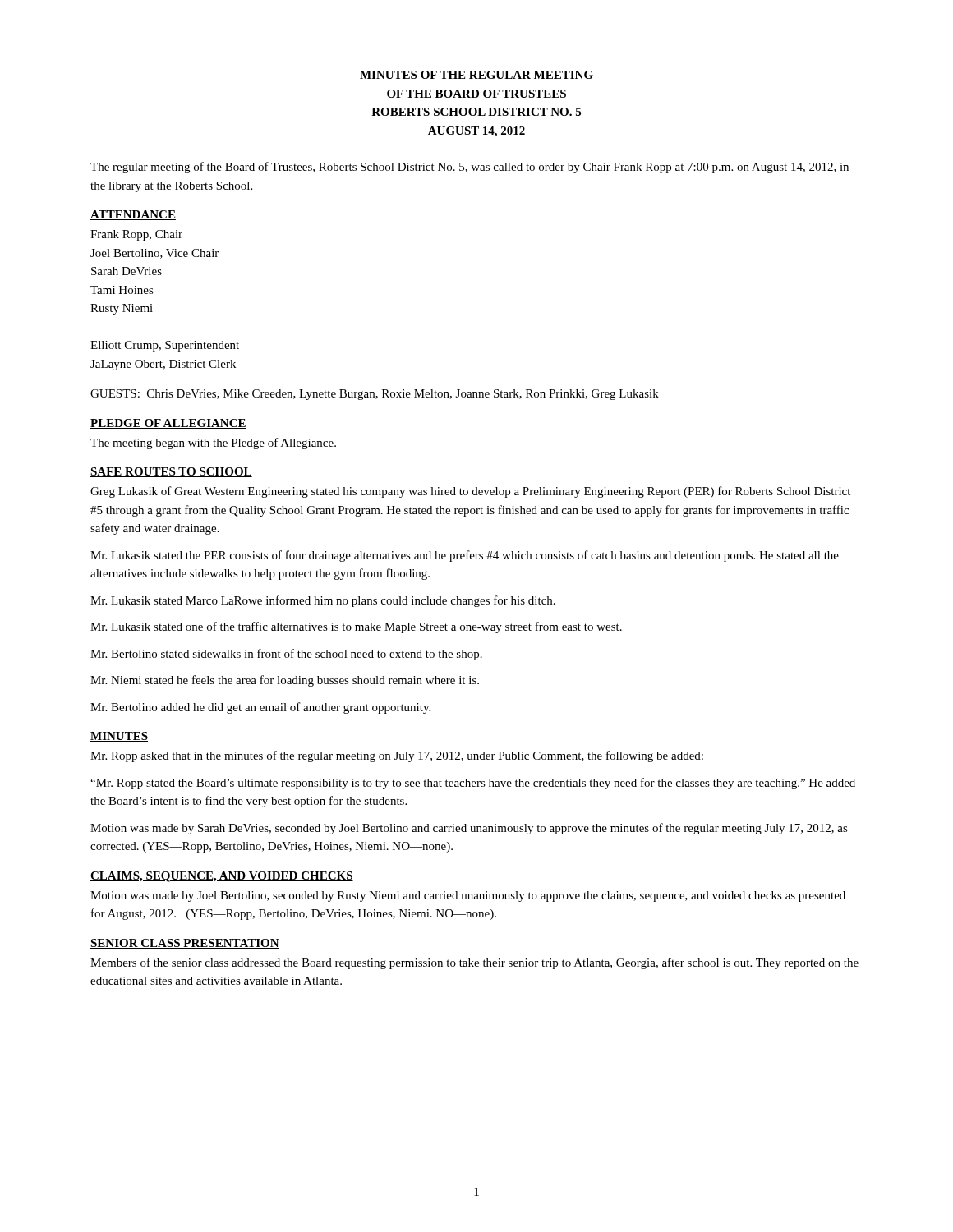Viewport: 953px width, 1232px height.
Task: Locate the block of text that opens with "Mr. Niemi stated"
Action: (285, 680)
